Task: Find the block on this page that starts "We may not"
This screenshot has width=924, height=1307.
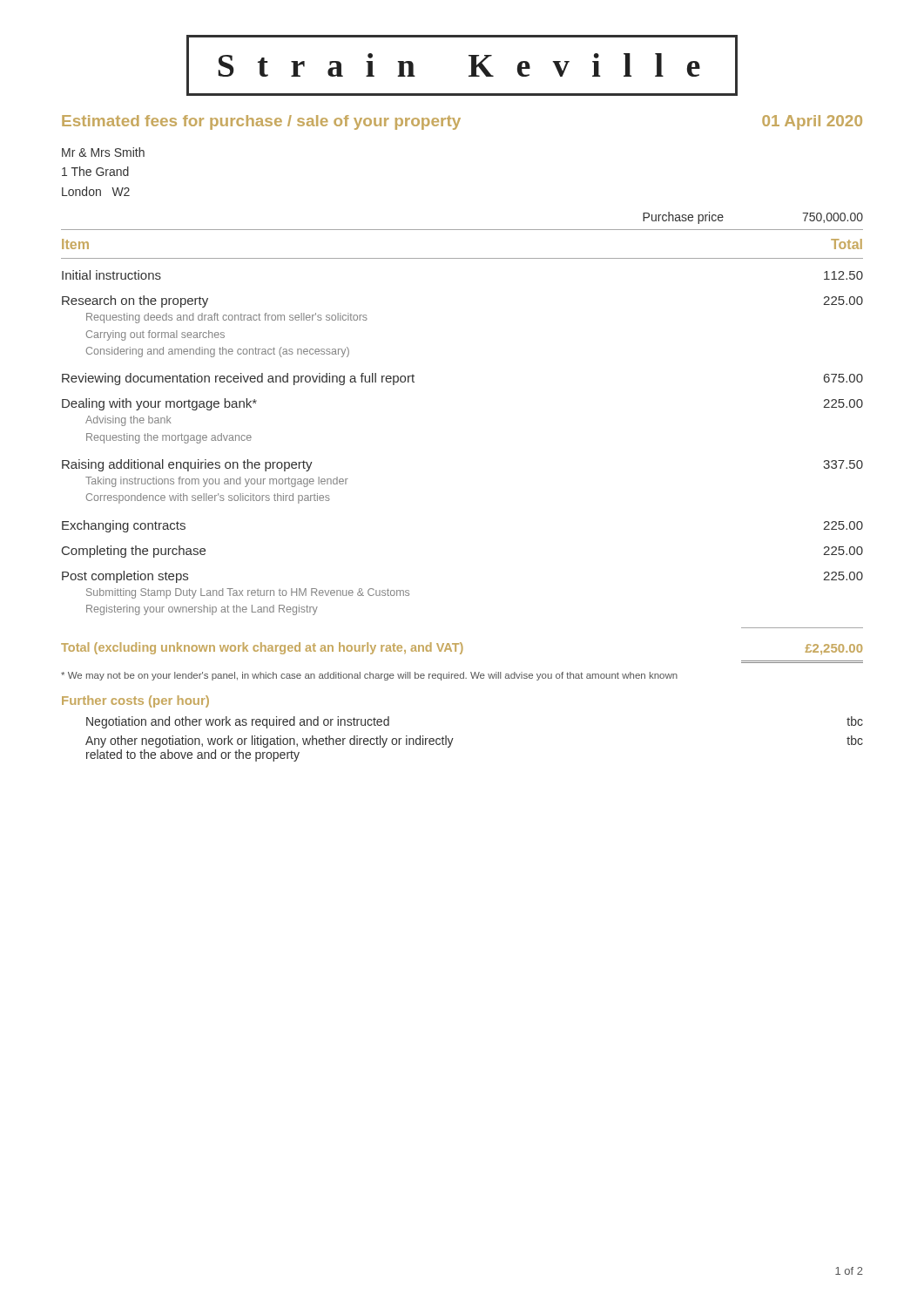Action: coord(369,675)
